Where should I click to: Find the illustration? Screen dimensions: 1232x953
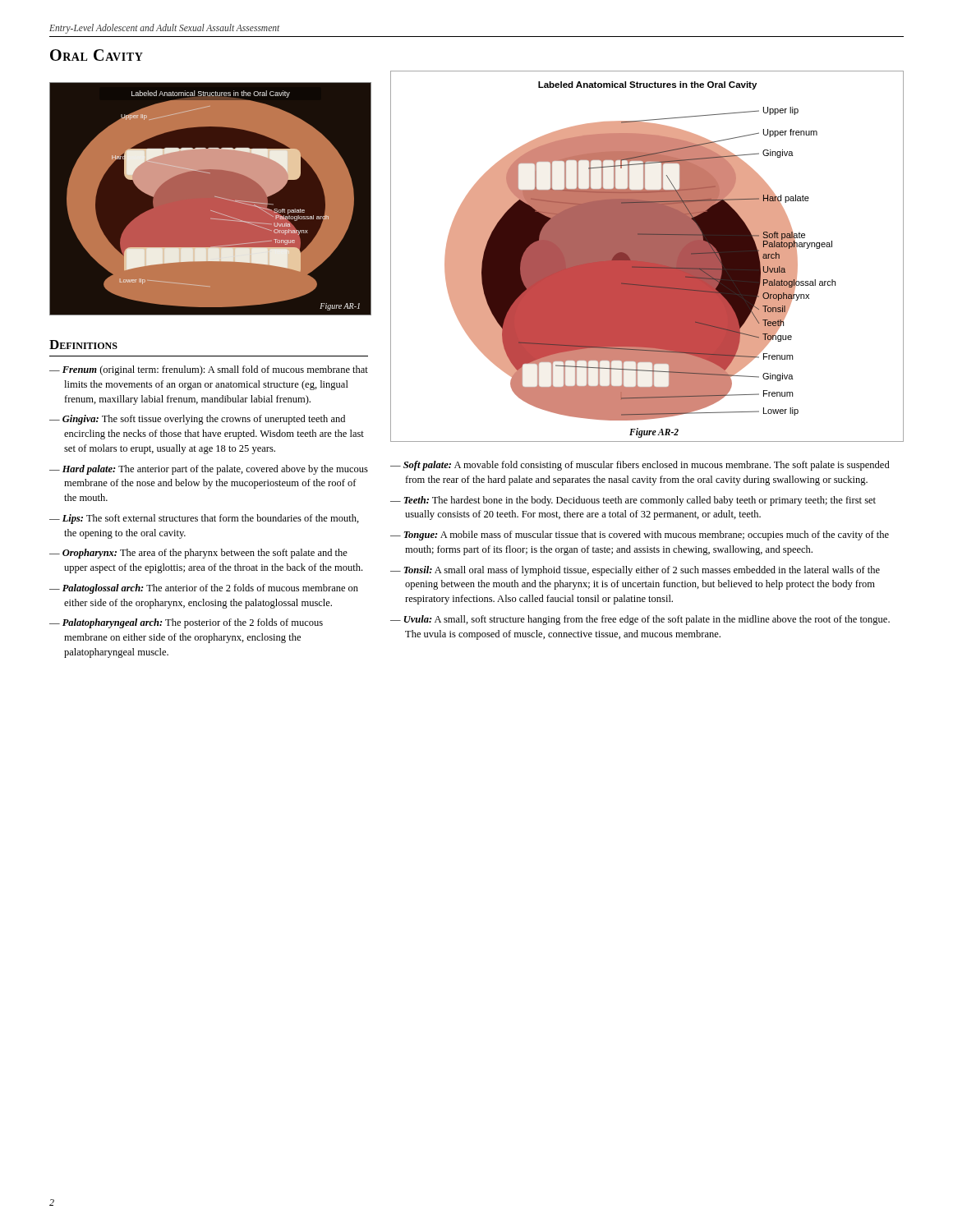[x=647, y=256]
